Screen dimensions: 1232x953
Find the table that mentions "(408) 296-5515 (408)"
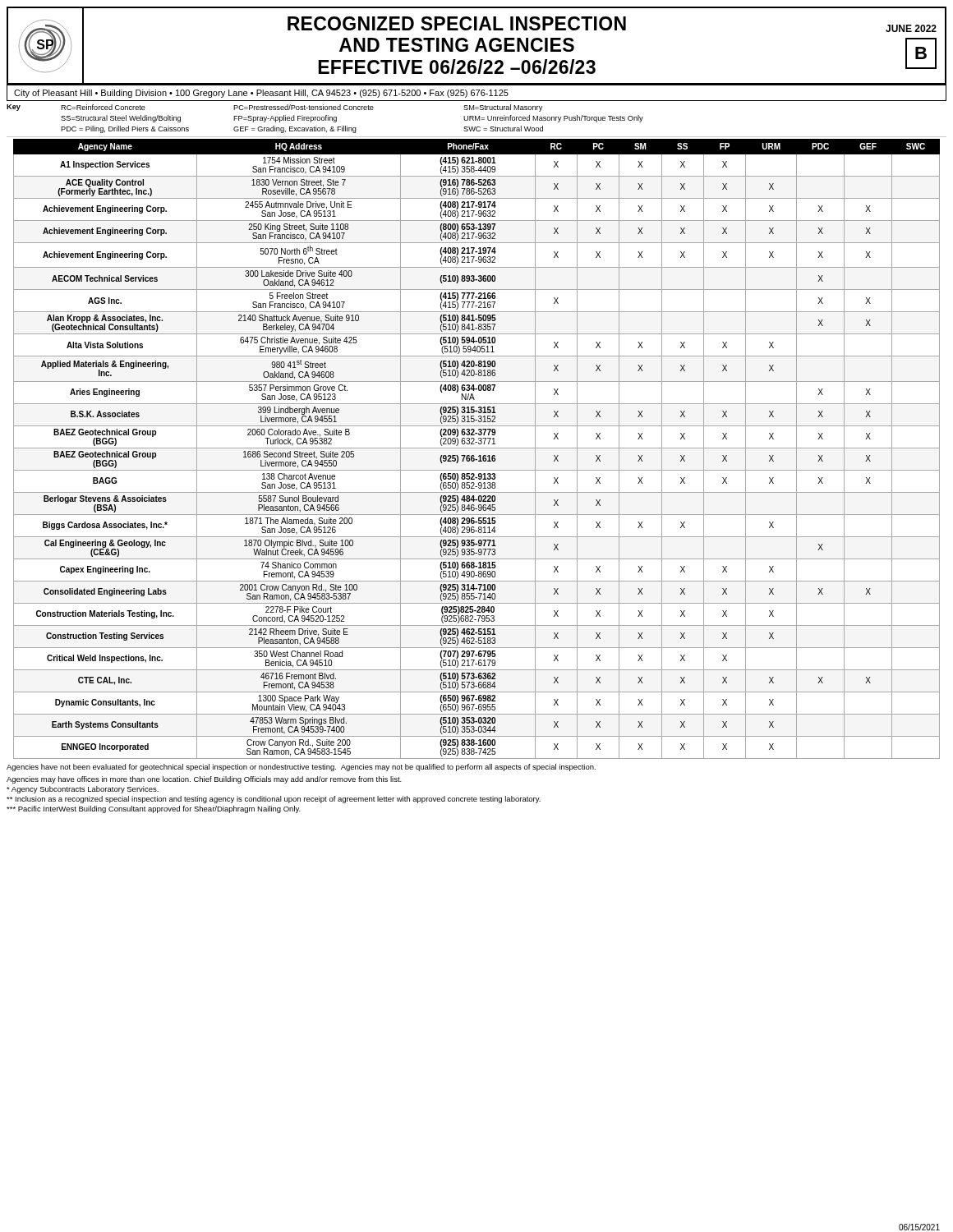[x=476, y=449]
